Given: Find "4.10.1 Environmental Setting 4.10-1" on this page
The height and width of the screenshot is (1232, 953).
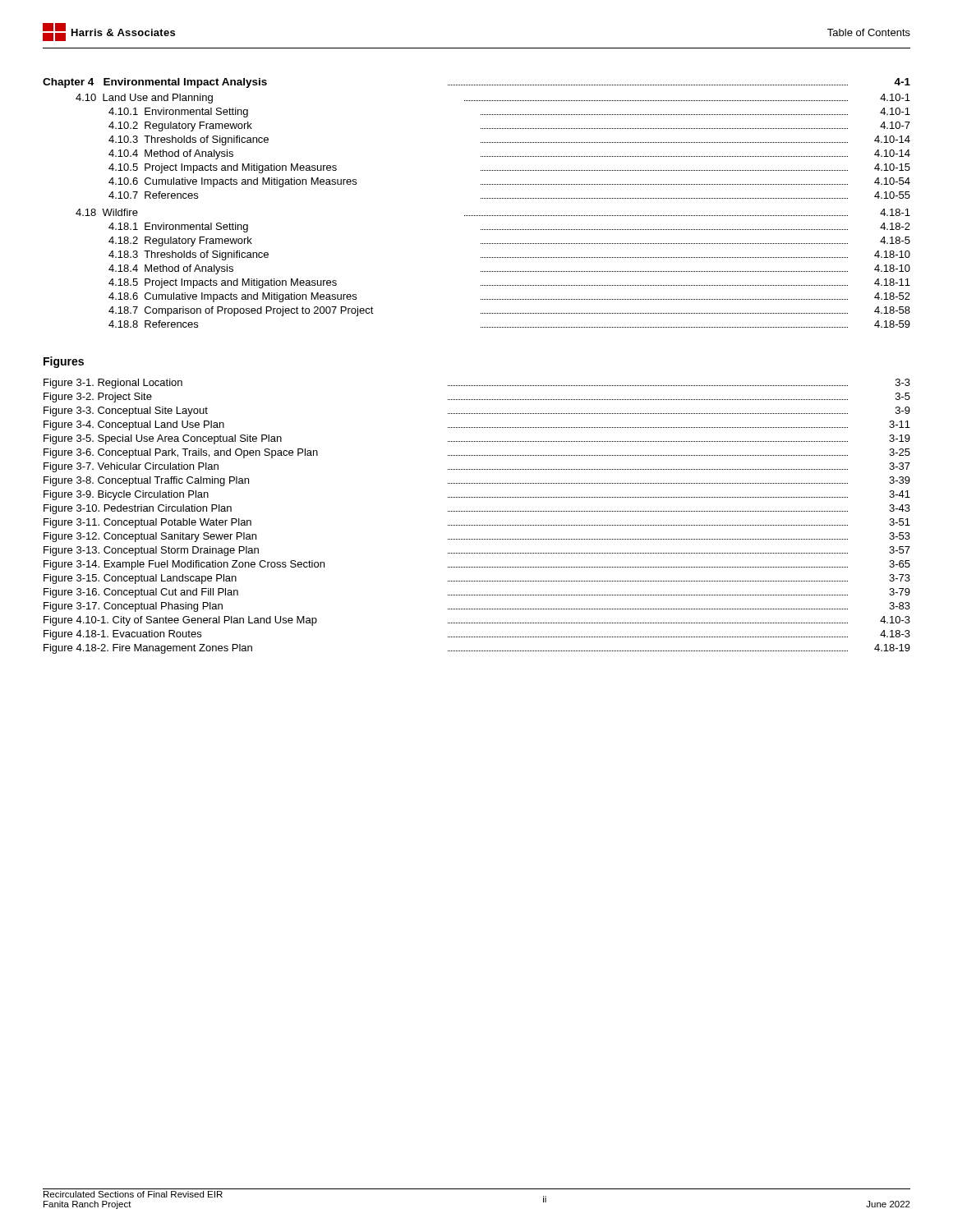Looking at the screenshot, I should 509,111.
